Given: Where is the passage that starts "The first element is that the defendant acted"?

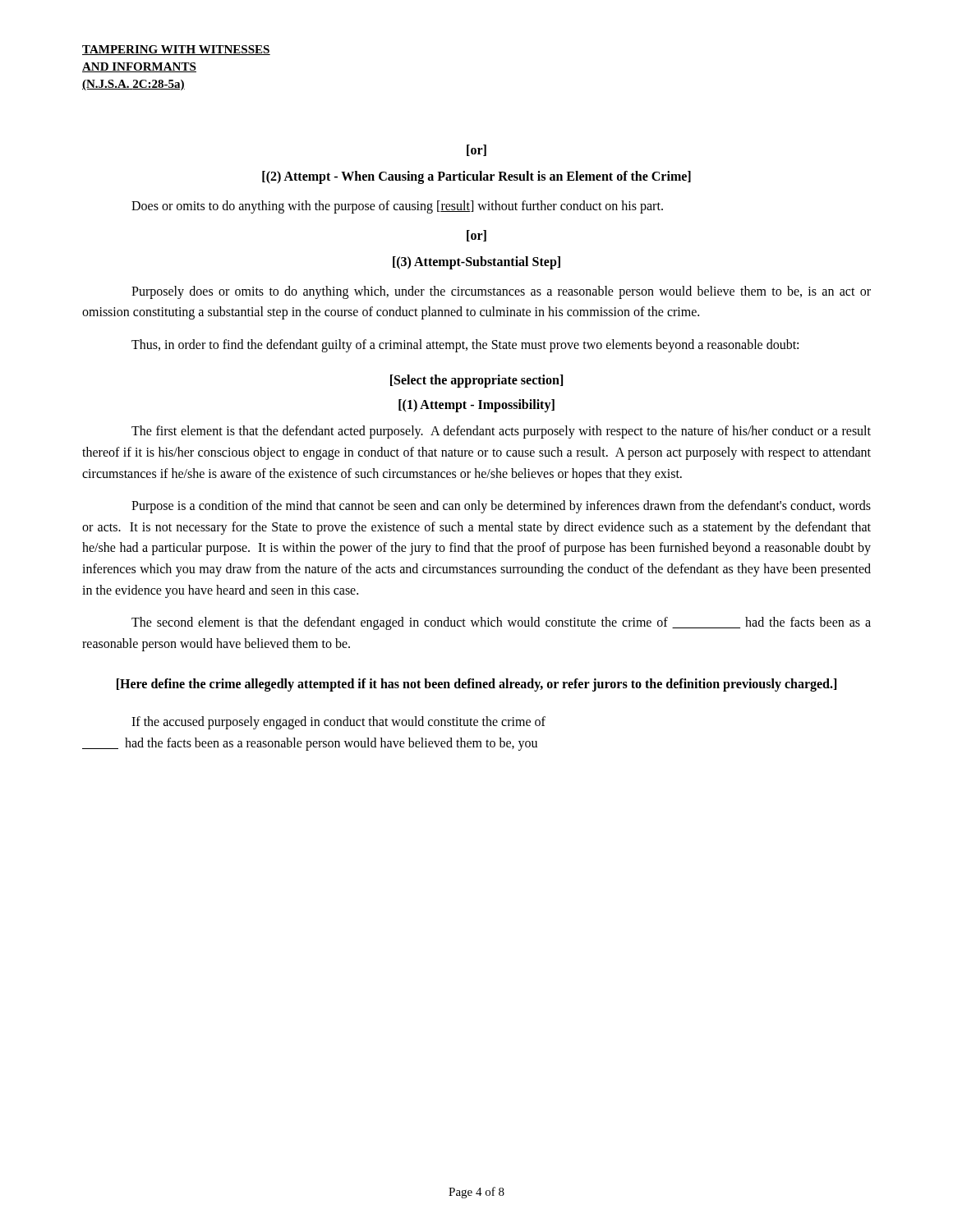Looking at the screenshot, I should point(476,452).
